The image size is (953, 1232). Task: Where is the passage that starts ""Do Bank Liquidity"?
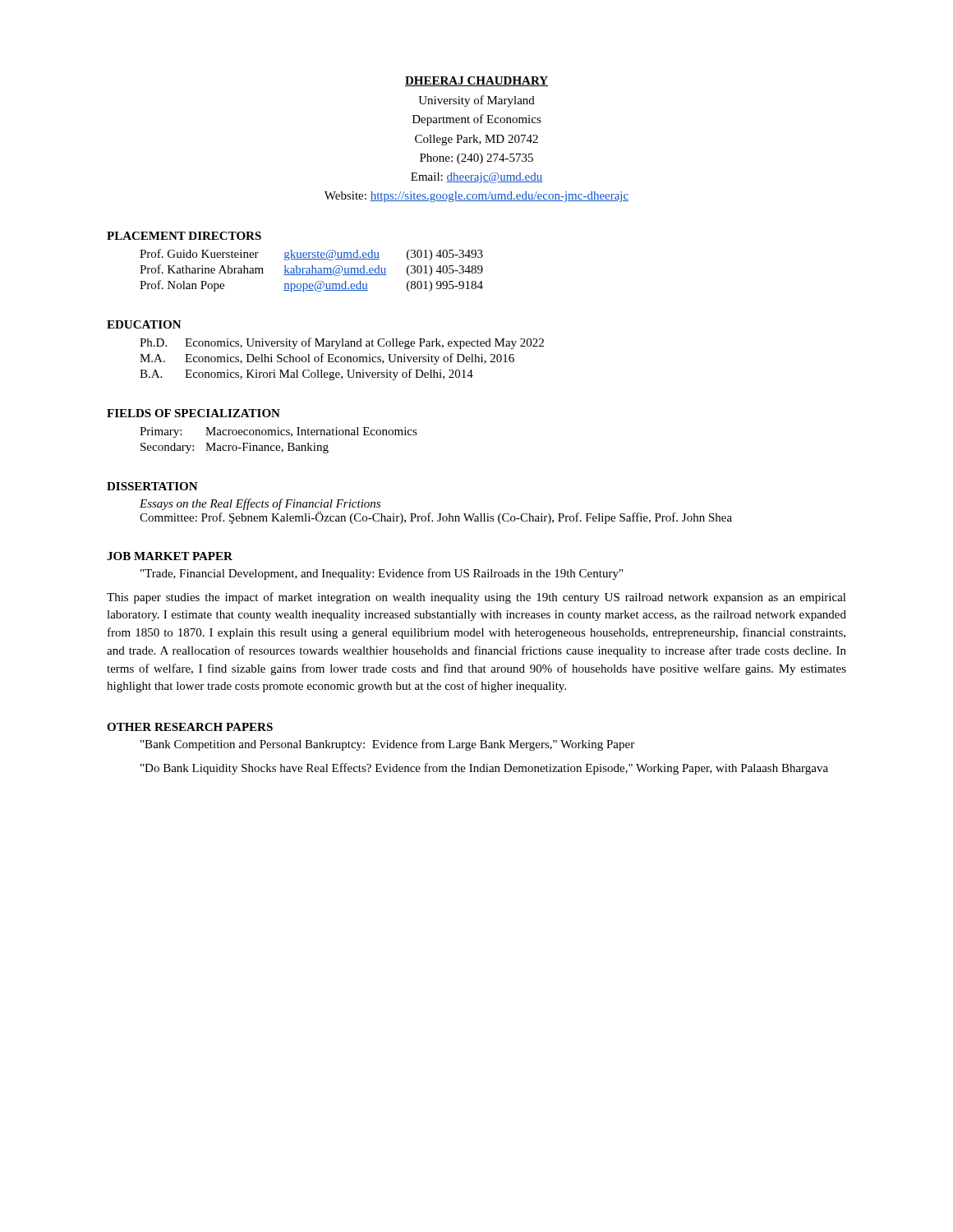click(x=484, y=768)
